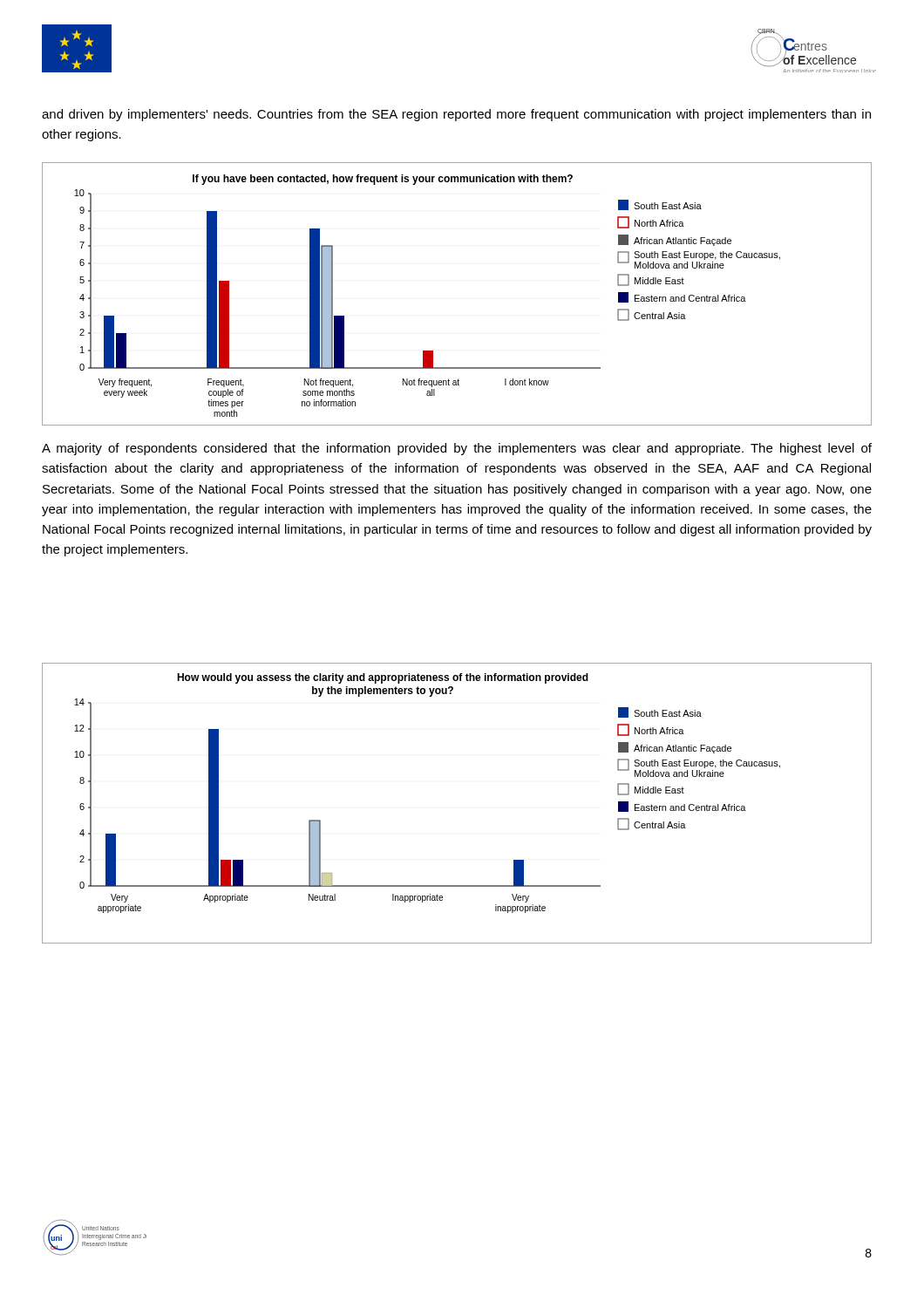
Task: Click on the block starting "and driven by"
Action: pos(457,124)
